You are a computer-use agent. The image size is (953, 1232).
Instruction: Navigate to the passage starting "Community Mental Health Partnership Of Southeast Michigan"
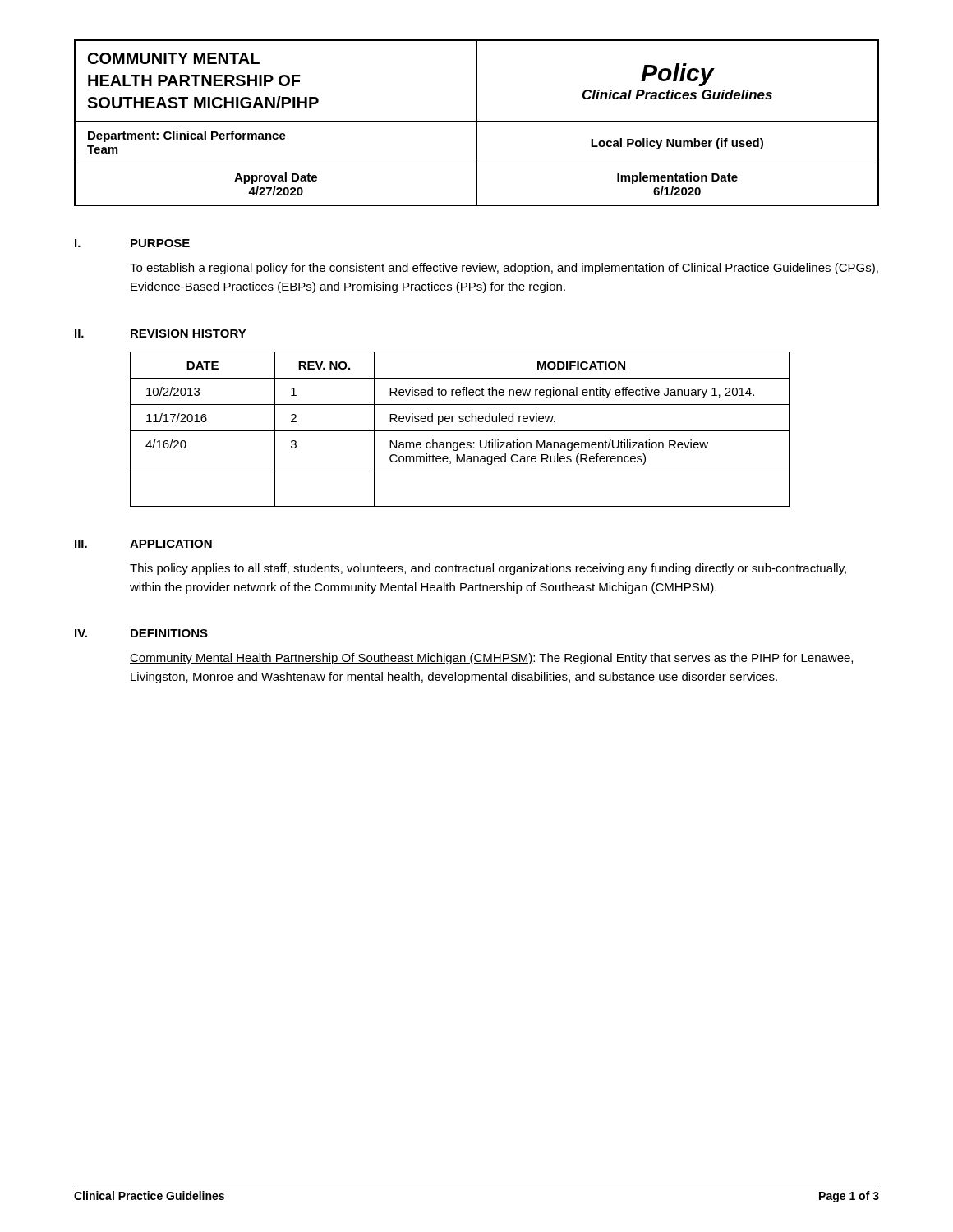tap(492, 667)
